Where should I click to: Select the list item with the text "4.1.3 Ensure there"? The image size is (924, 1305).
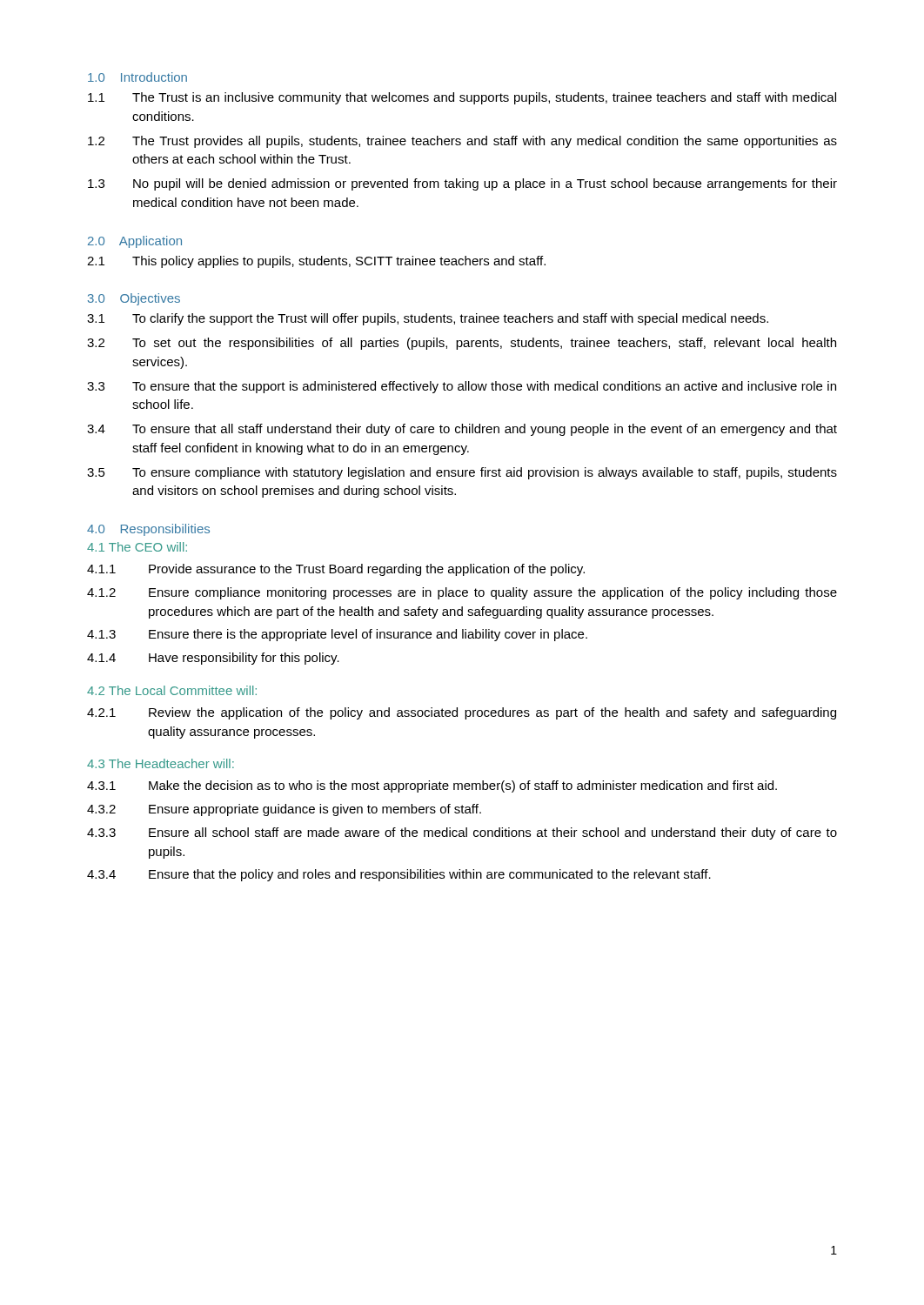pyautogui.click(x=462, y=634)
